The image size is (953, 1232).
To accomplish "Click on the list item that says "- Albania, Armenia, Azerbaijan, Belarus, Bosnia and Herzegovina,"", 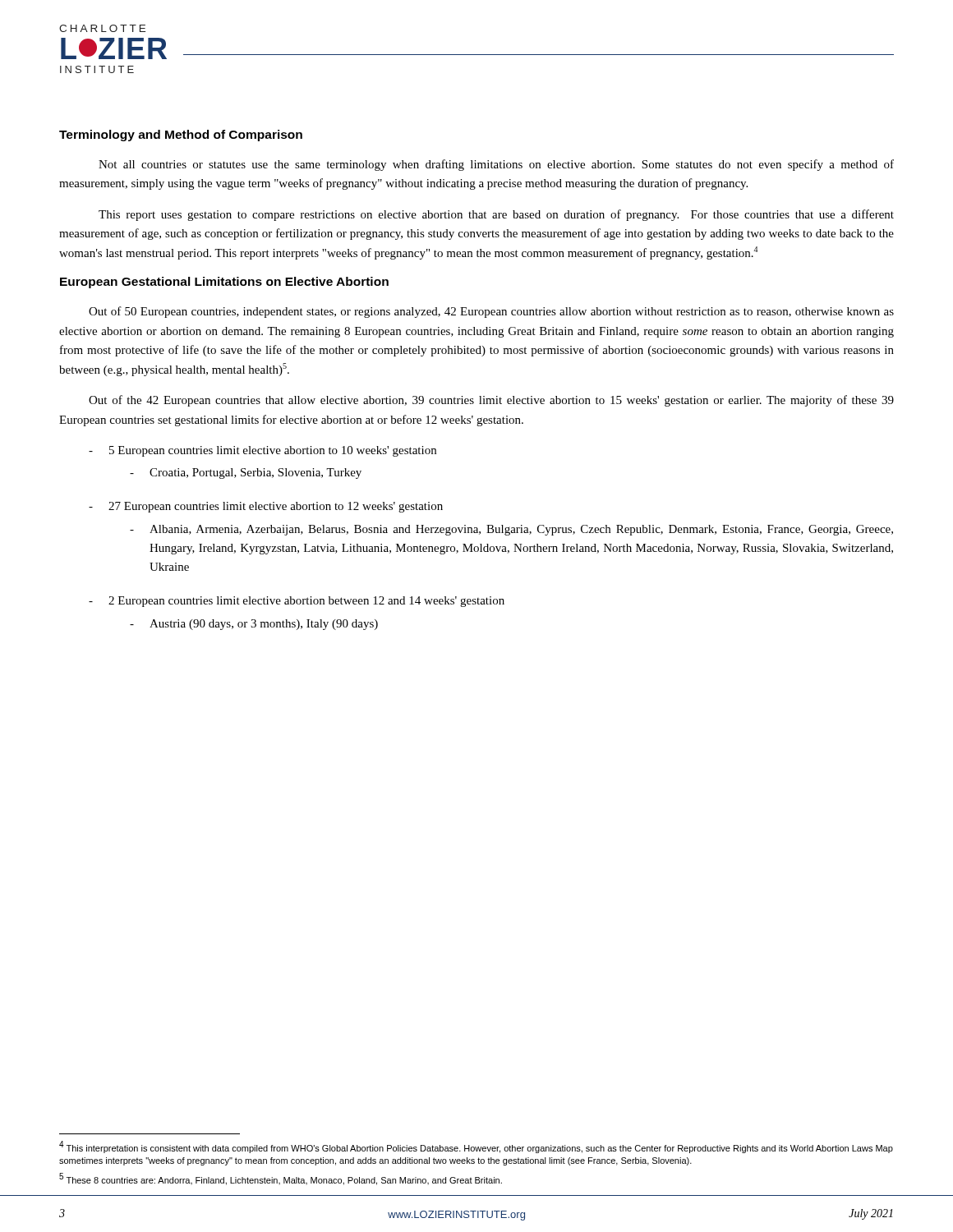I will pos(512,546).
